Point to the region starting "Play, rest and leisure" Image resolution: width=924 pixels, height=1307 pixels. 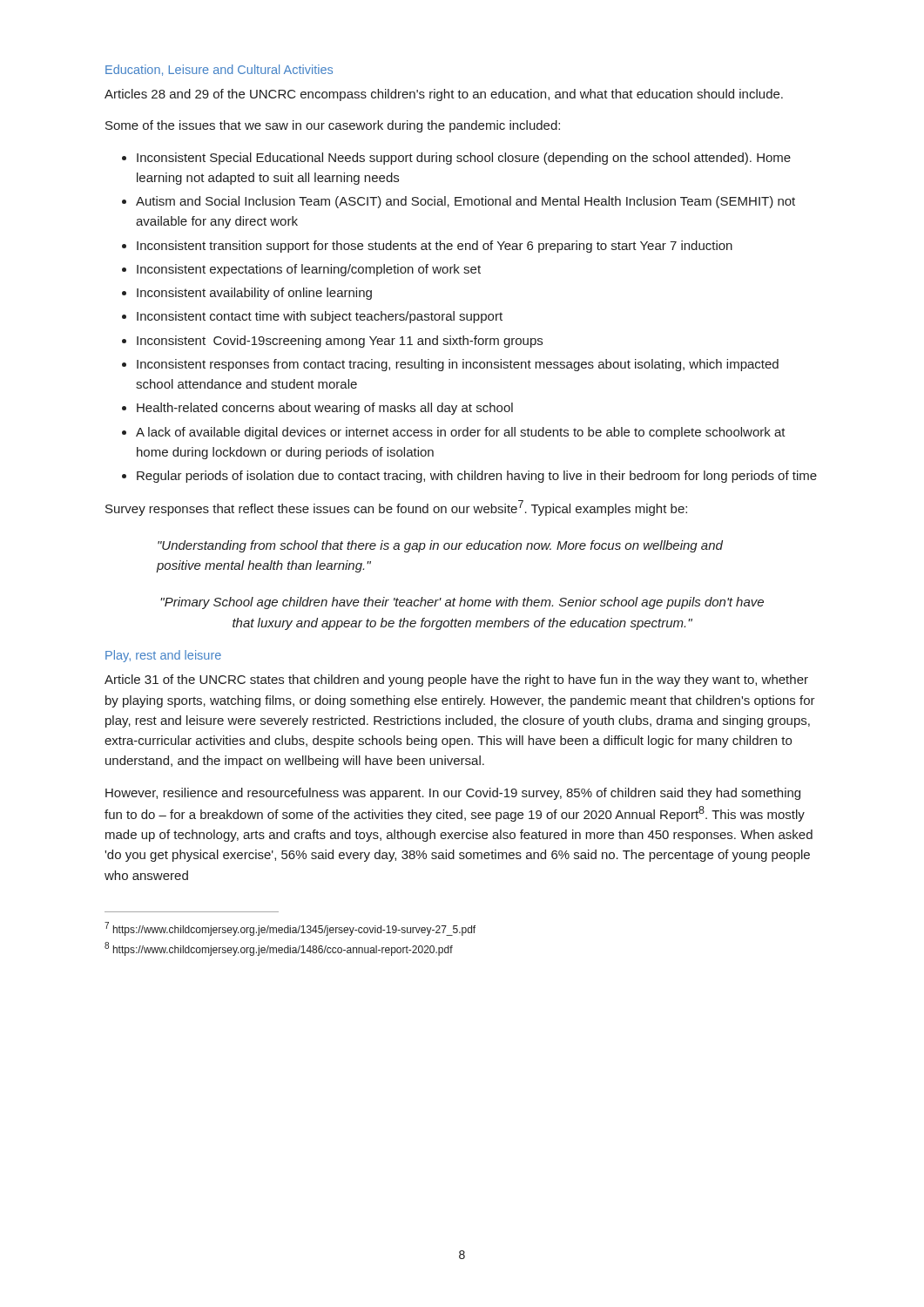[163, 655]
